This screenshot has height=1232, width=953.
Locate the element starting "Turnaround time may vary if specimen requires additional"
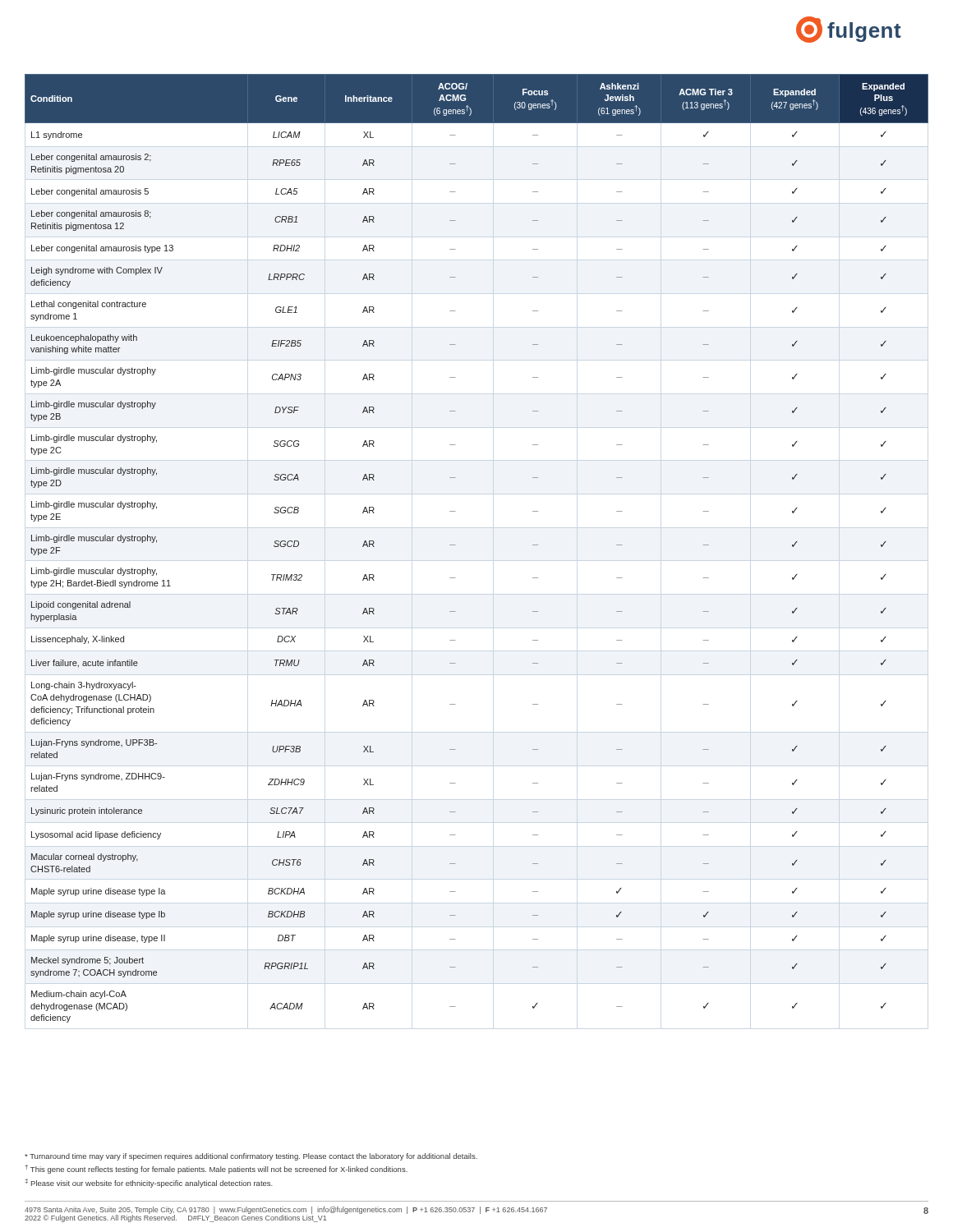coord(476,1170)
